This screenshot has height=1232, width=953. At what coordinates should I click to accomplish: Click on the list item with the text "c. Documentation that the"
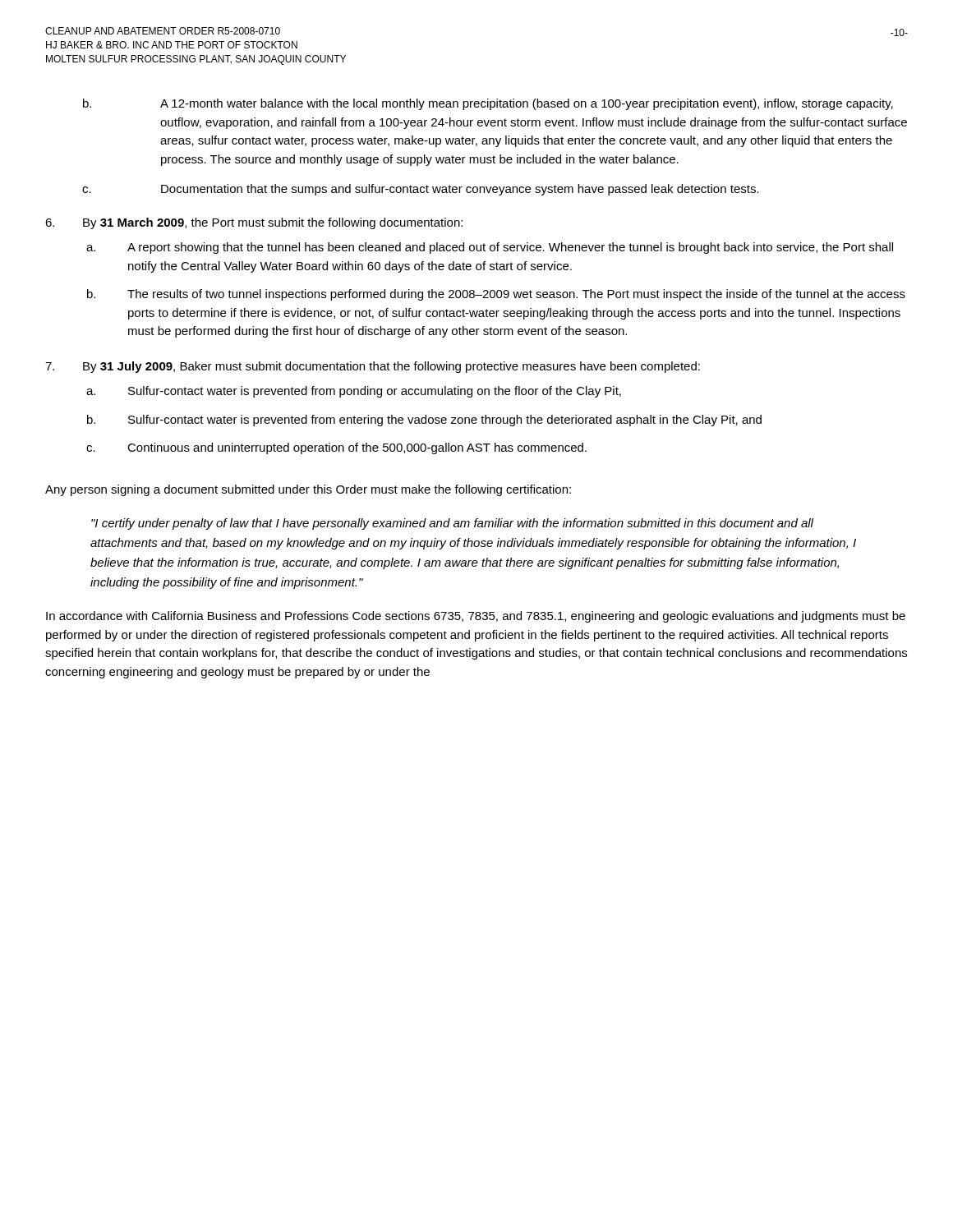(x=402, y=189)
